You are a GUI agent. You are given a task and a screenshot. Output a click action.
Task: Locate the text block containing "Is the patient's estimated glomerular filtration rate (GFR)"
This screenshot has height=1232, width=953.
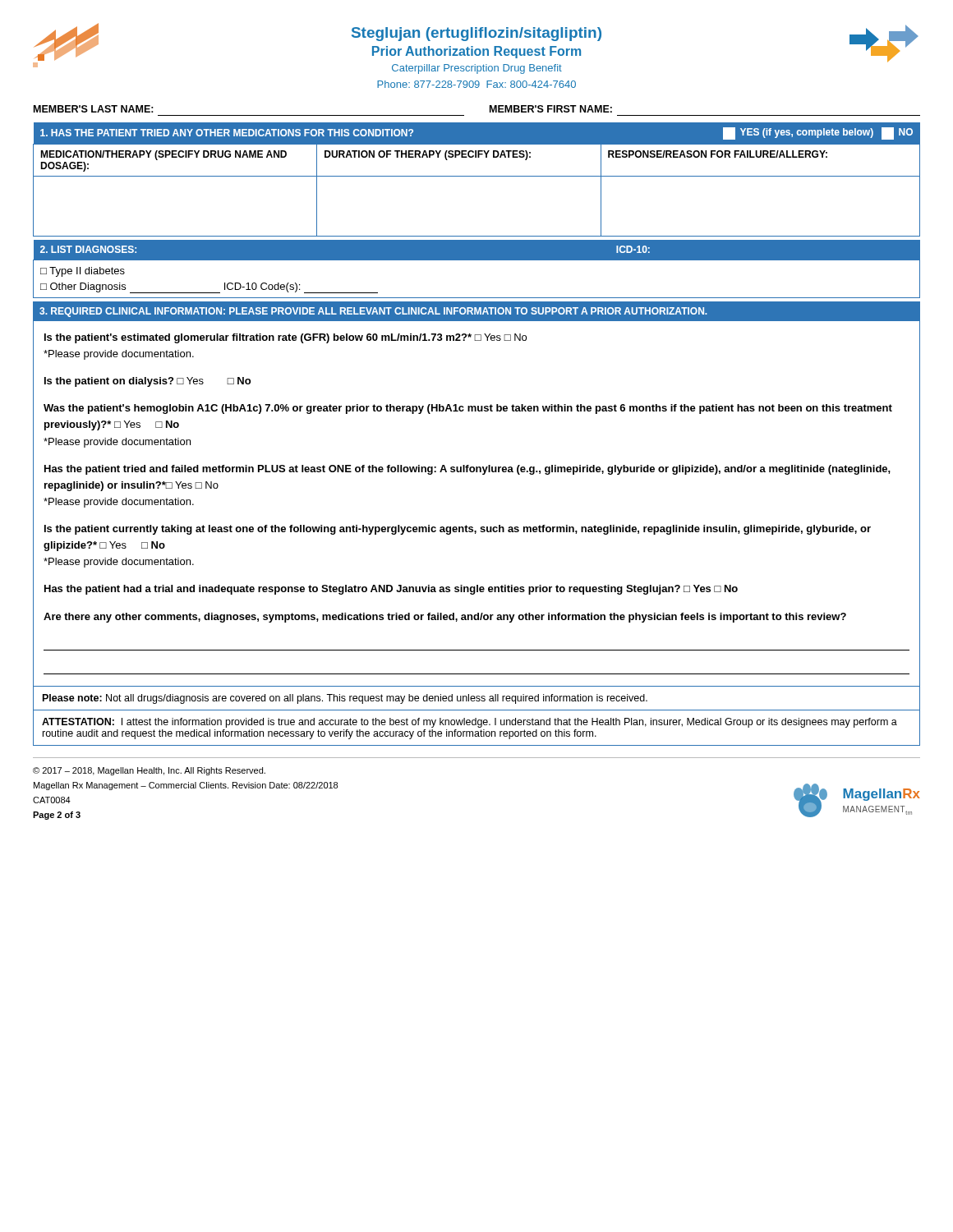point(285,338)
